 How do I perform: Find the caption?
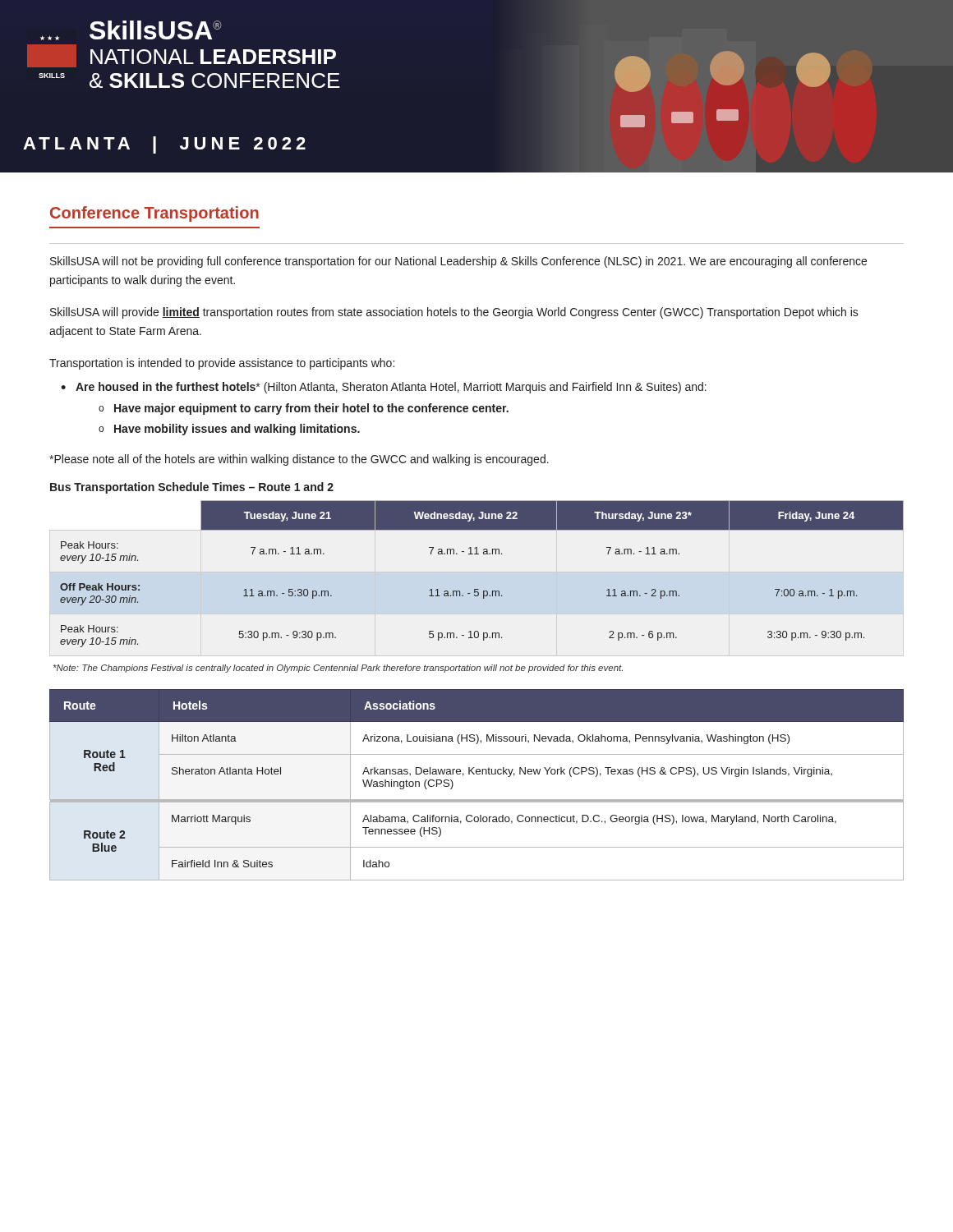coord(191,487)
